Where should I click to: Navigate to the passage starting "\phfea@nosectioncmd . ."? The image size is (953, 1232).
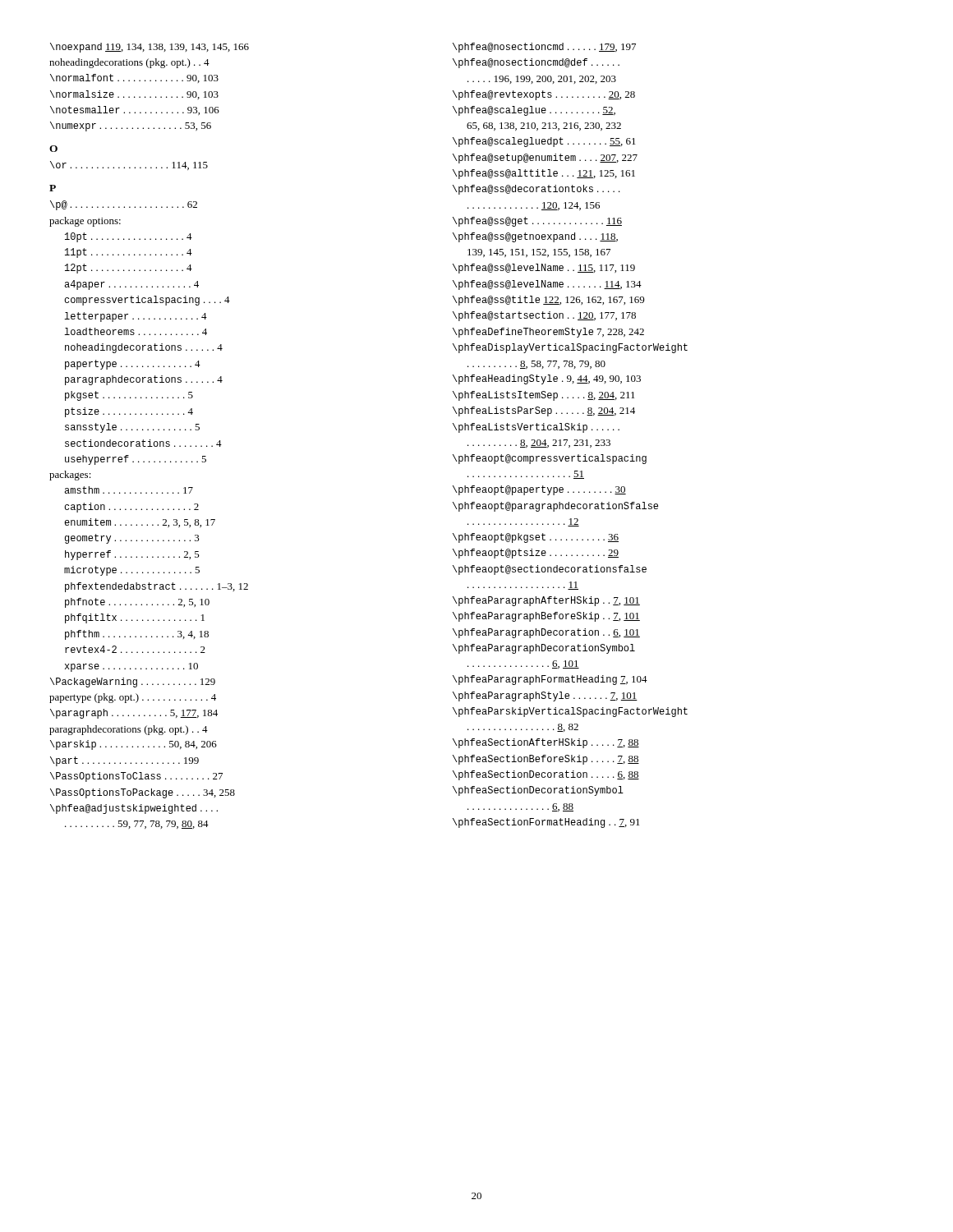pos(544,48)
